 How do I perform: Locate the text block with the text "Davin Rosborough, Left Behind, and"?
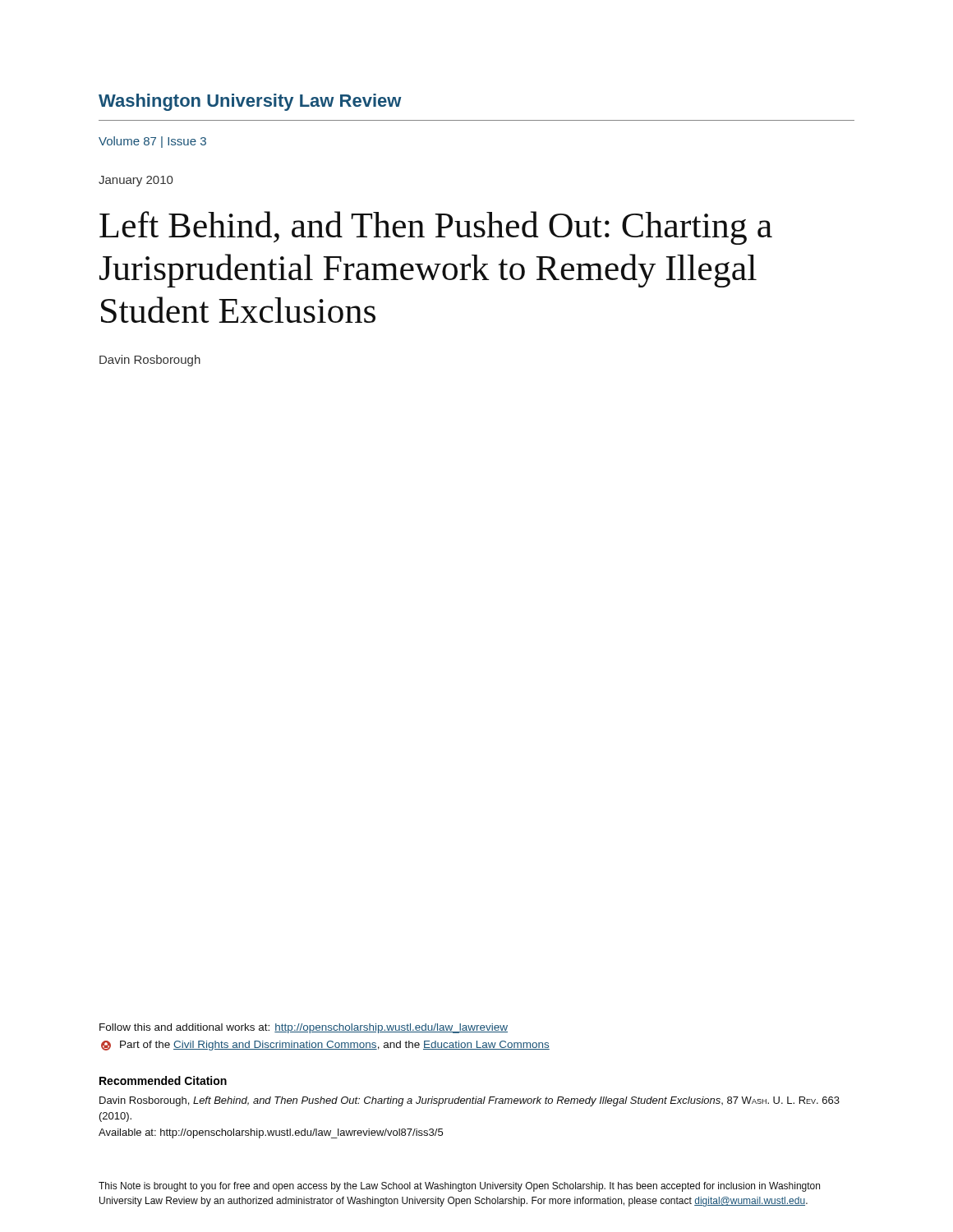[x=470, y=1101]
